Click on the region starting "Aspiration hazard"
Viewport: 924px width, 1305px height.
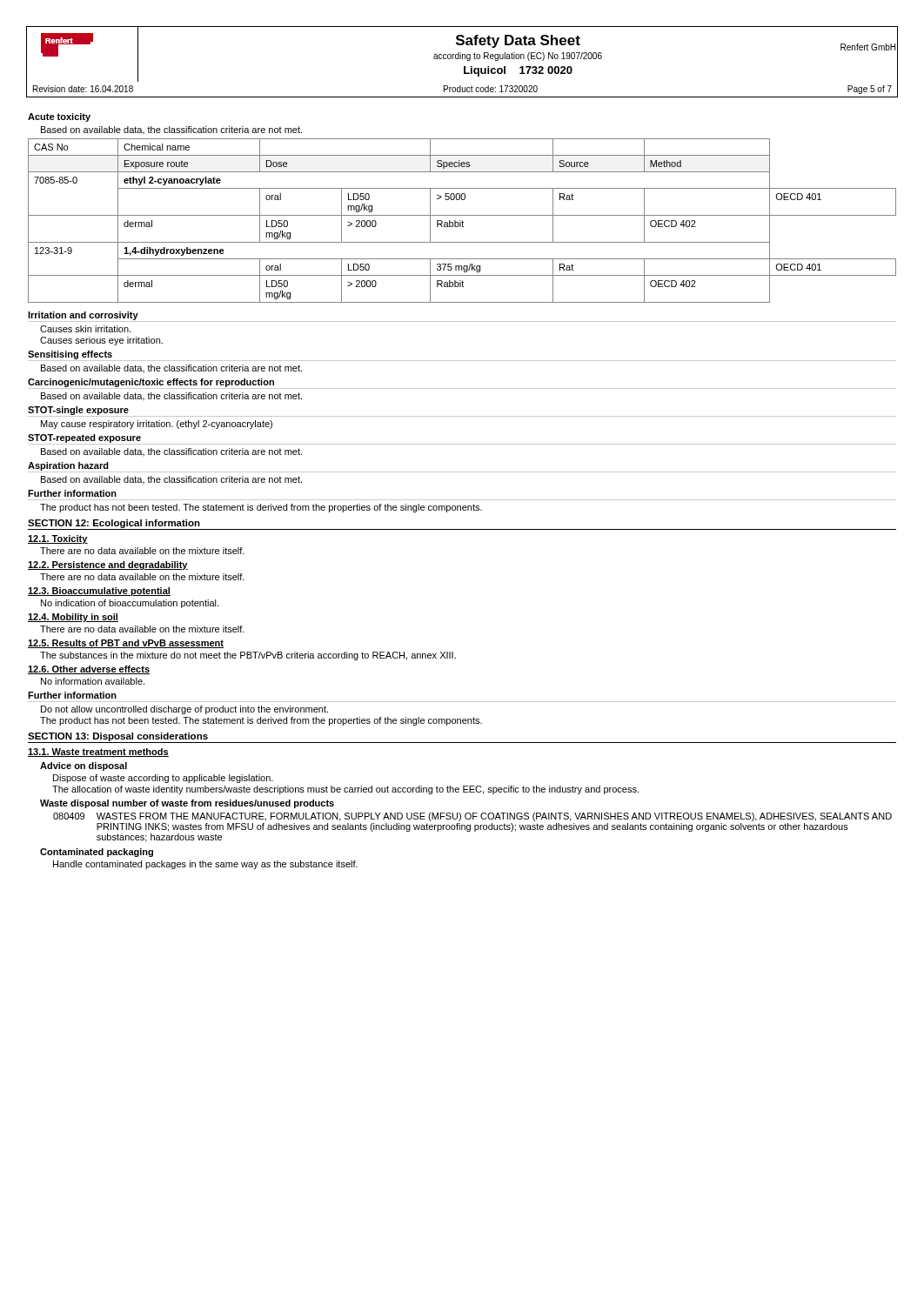68,465
